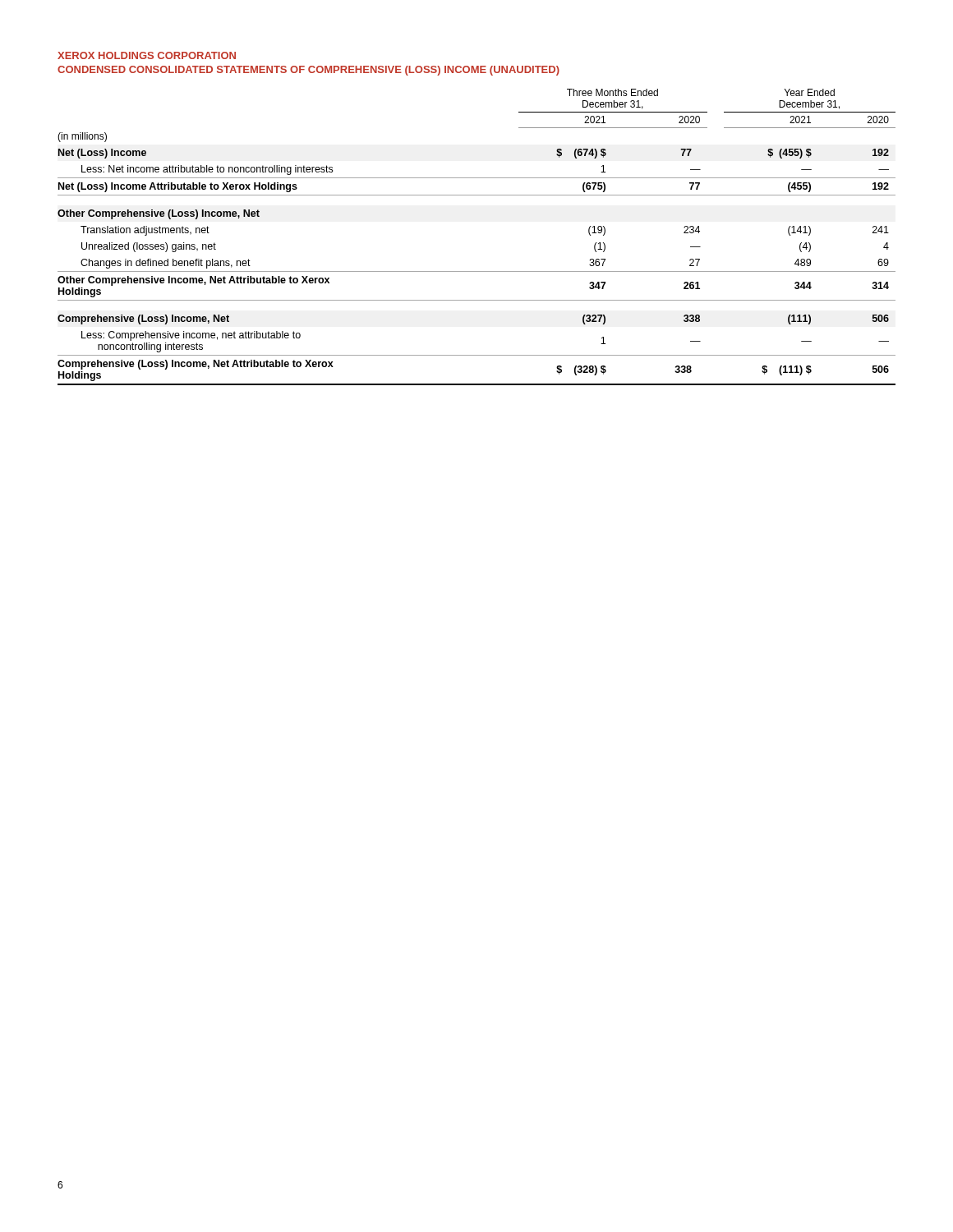Image resolution: width=953 pixels, height=1232 pixels.
Task: Point to the title beginning "XEROX HOLDINGS CORPORATION CONDENSED CONSOLIDATED STATEMENTS OF"
Action: pos(476,62)
